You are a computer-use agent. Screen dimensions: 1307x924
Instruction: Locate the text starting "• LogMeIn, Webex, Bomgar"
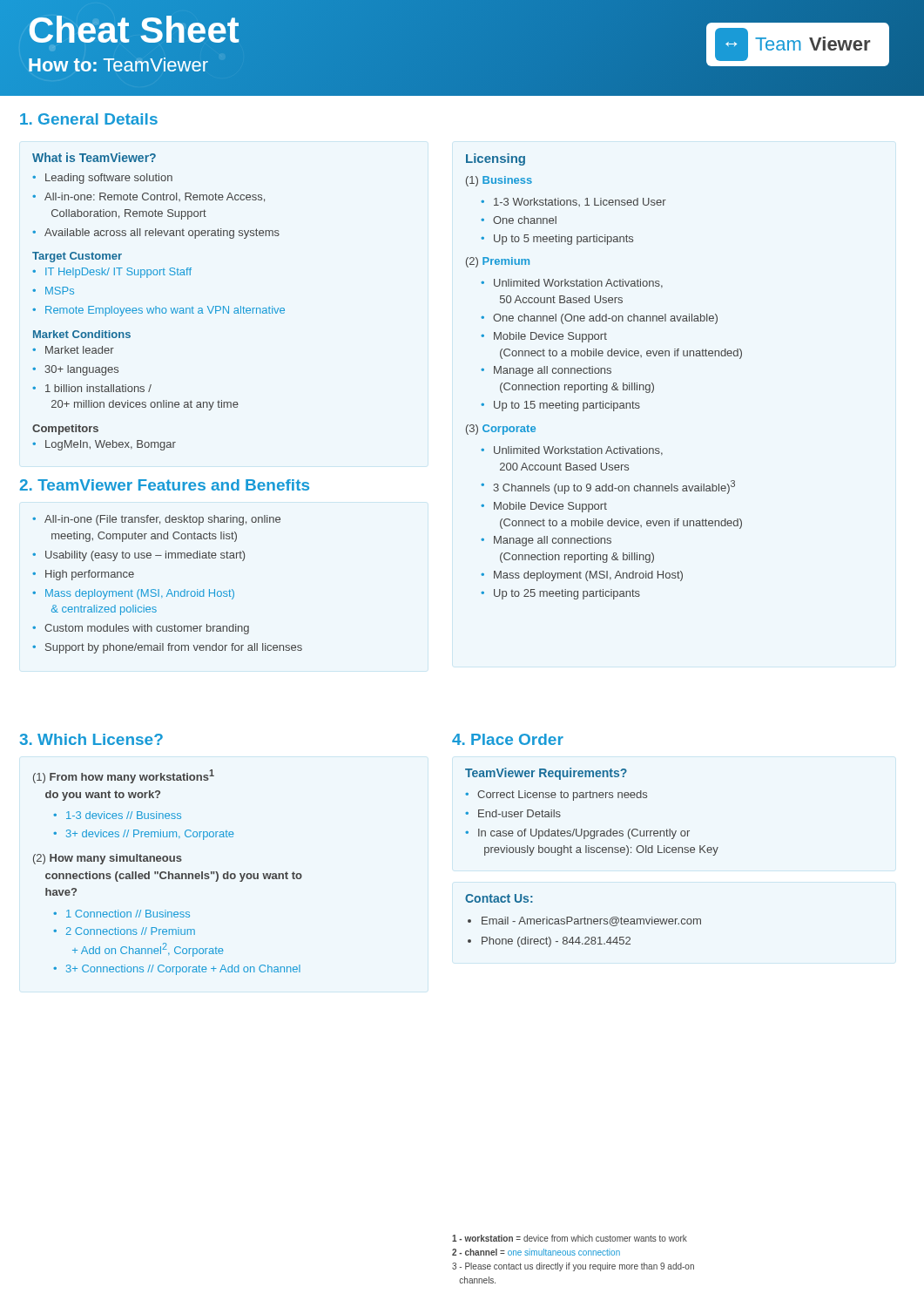point(104,445)
